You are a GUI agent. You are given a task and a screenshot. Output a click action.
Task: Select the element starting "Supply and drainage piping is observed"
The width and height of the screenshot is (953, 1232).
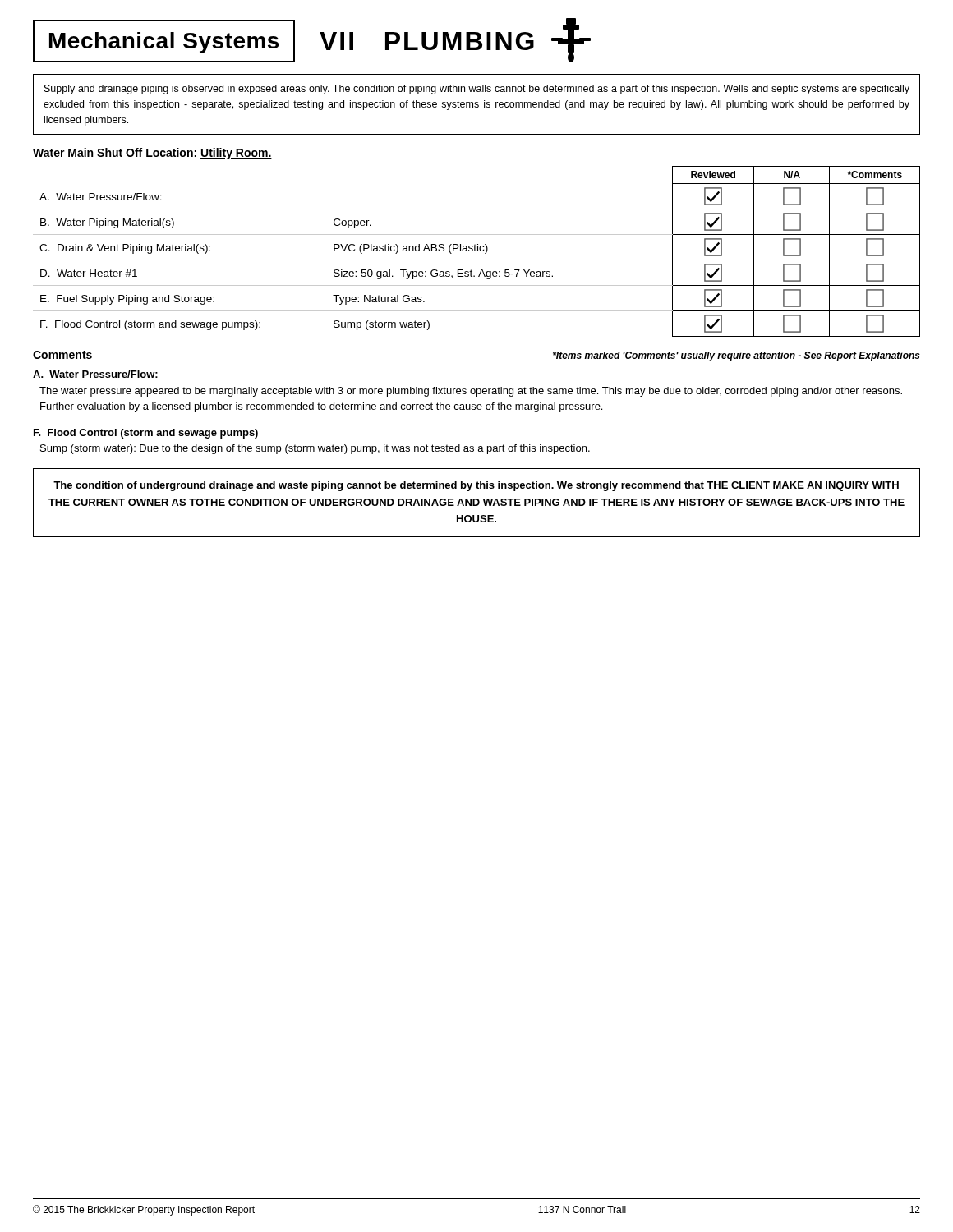[476, 104]
